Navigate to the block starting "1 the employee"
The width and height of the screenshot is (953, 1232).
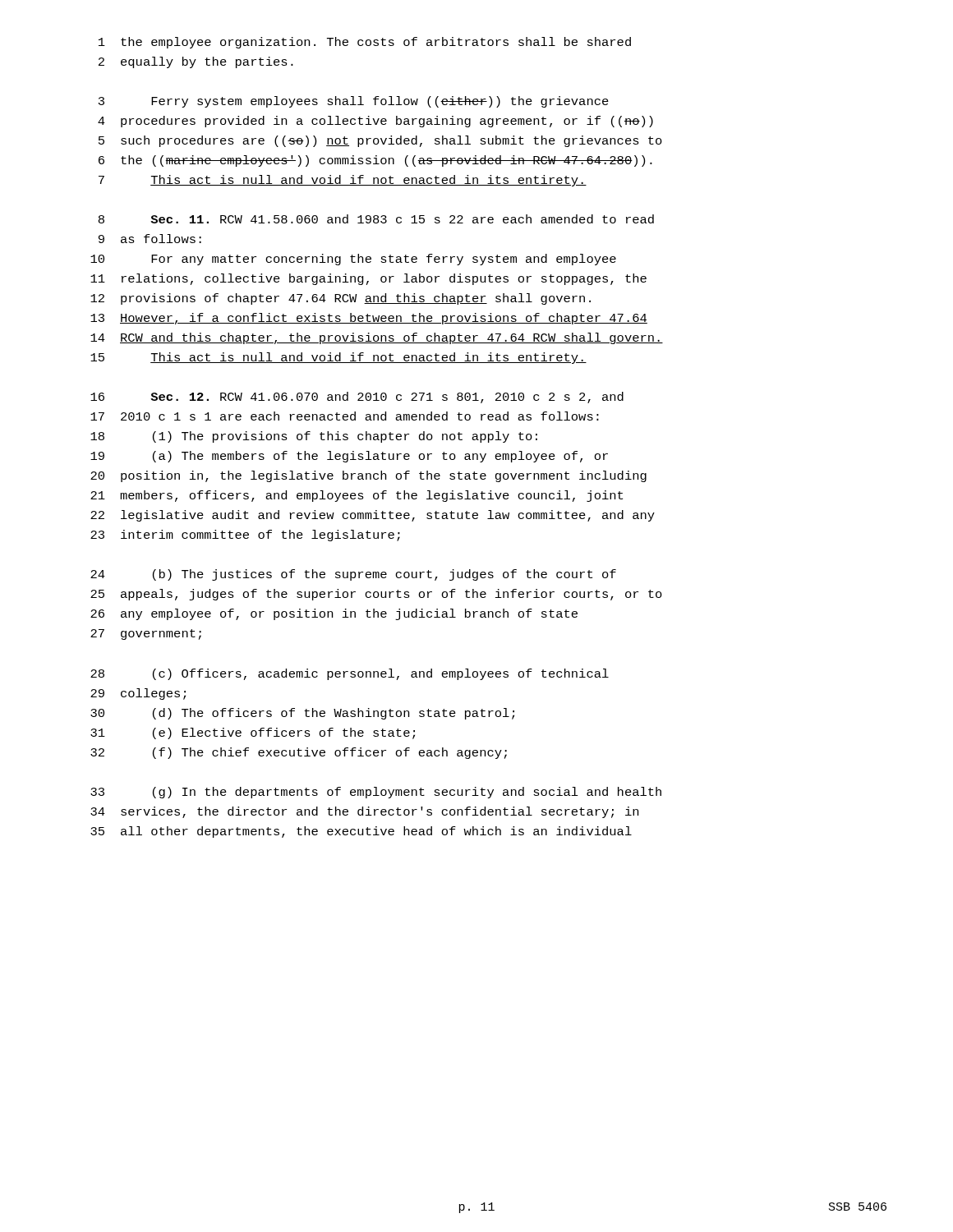point(476,43)
